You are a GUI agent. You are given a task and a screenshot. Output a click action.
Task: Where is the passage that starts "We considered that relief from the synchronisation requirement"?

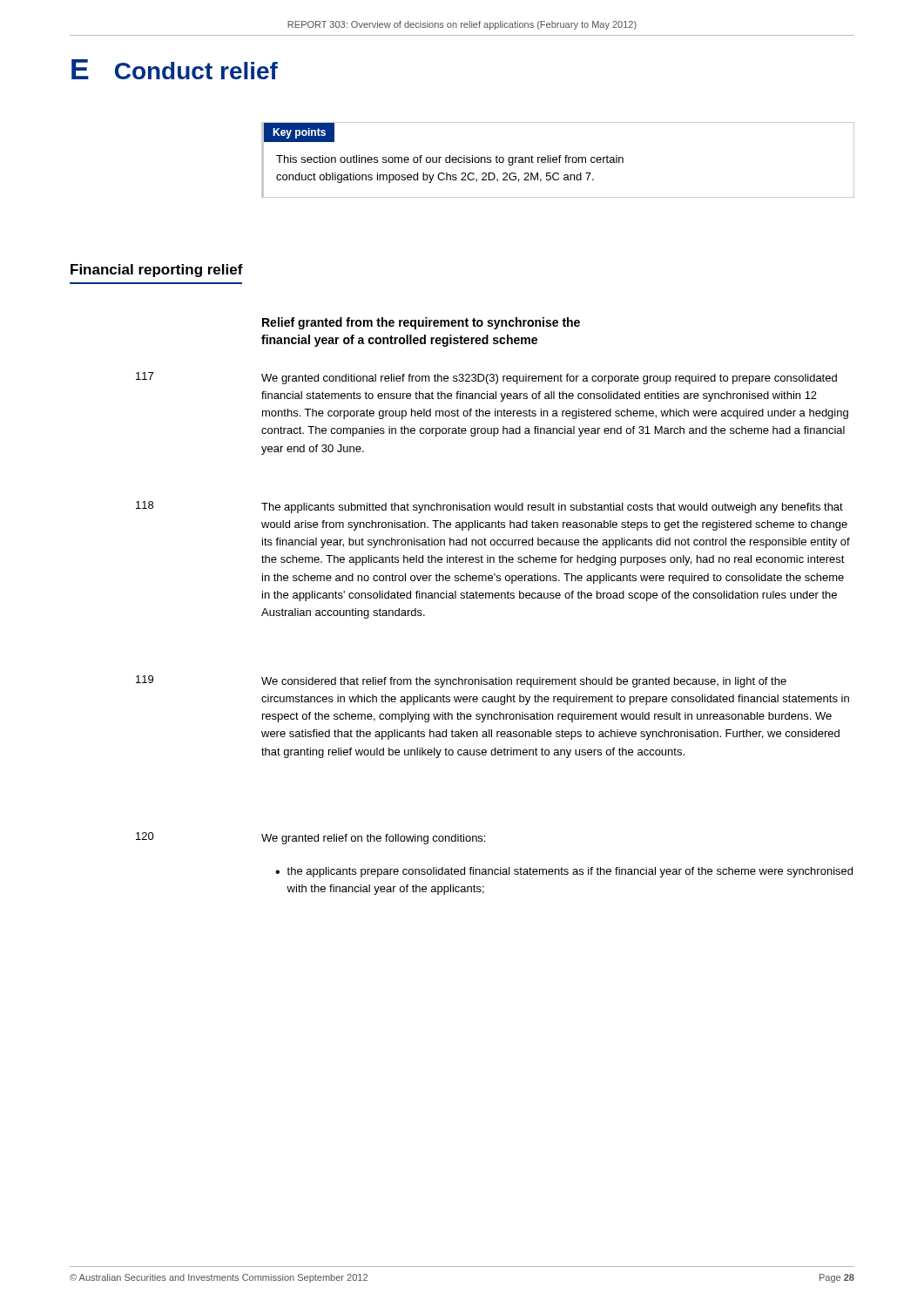(556, 716)
